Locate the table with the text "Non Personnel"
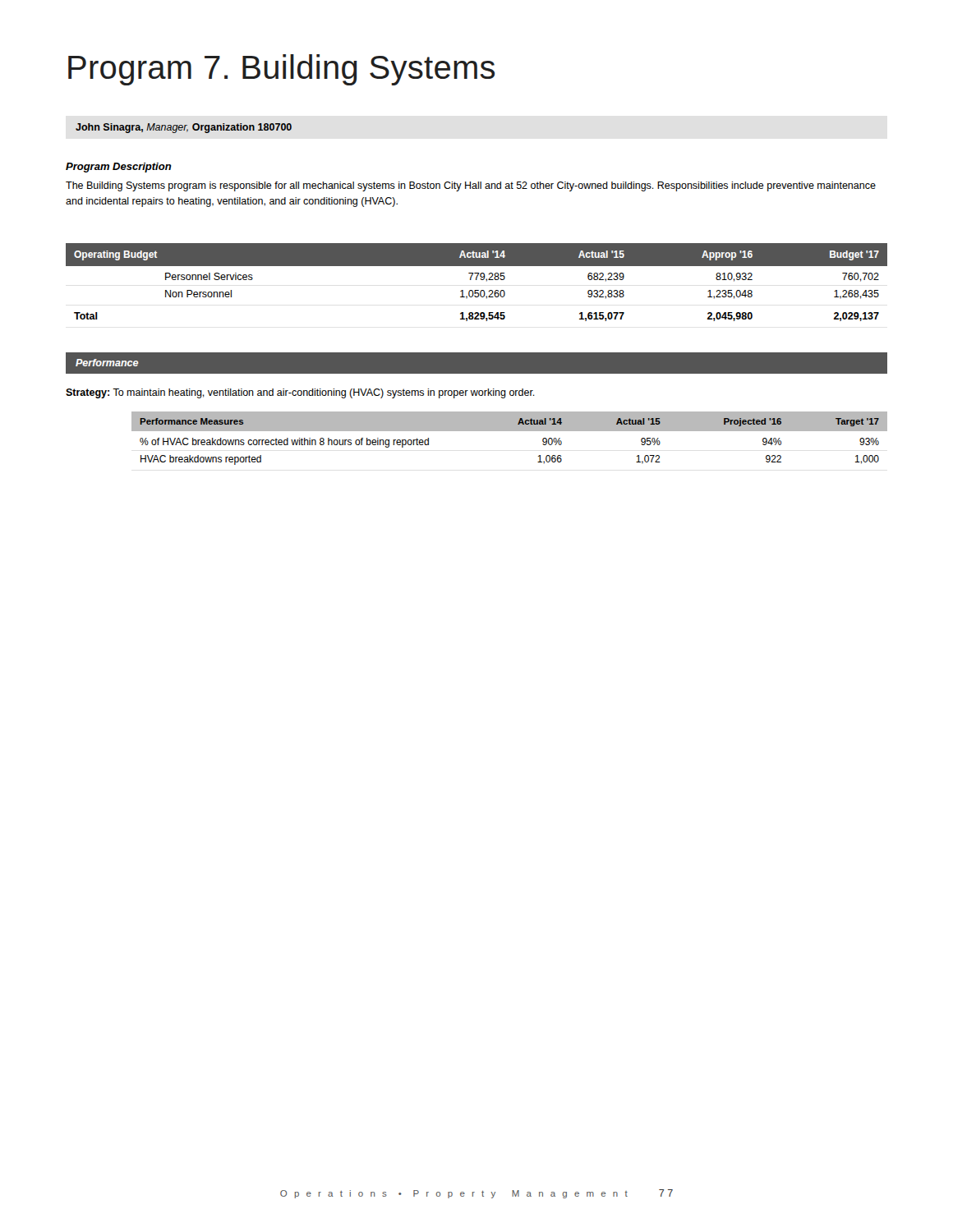Image resolution: width=953 pixels, height=1232 pixels. pos(476,285)
